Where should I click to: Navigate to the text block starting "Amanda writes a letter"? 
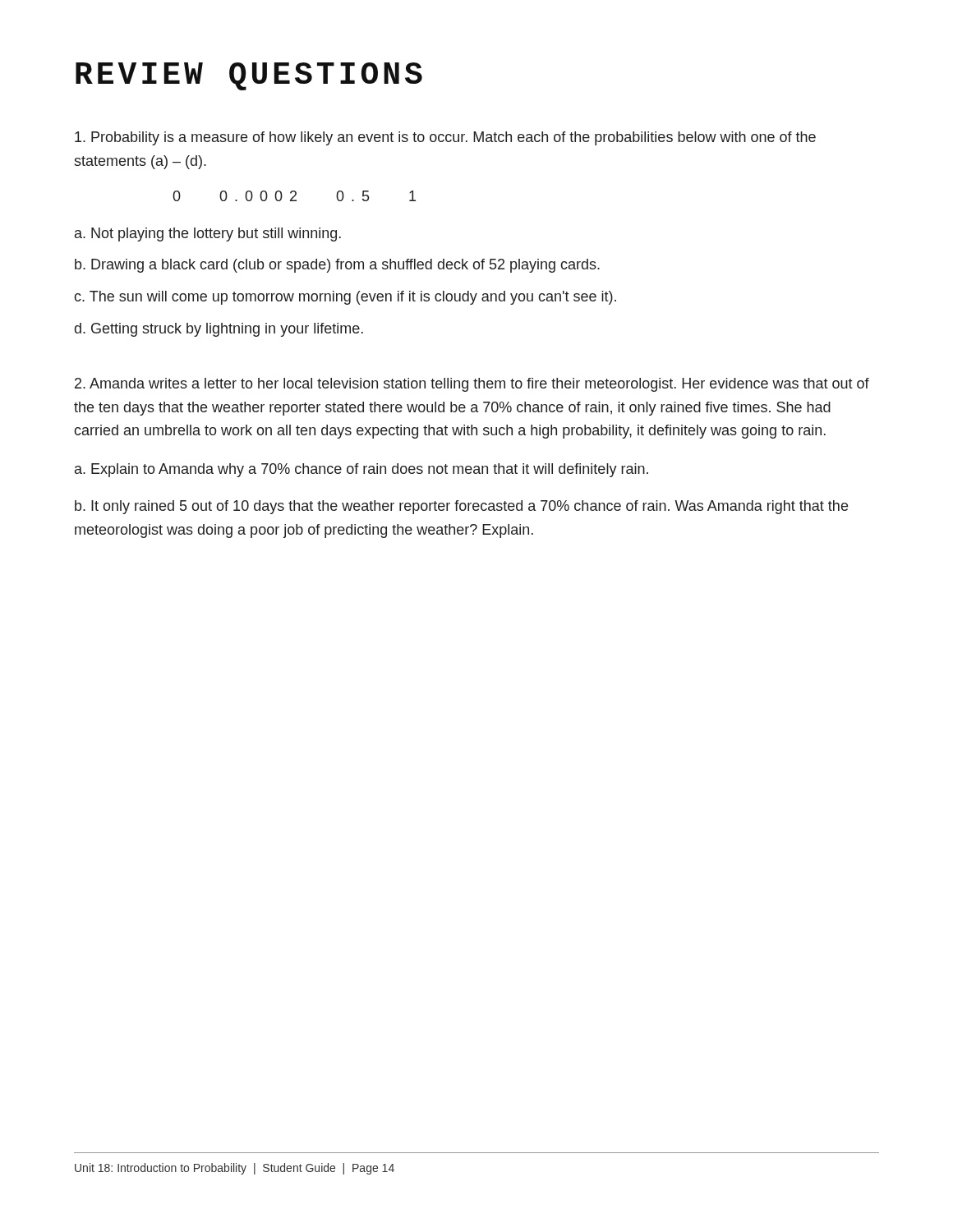(471, 407)
